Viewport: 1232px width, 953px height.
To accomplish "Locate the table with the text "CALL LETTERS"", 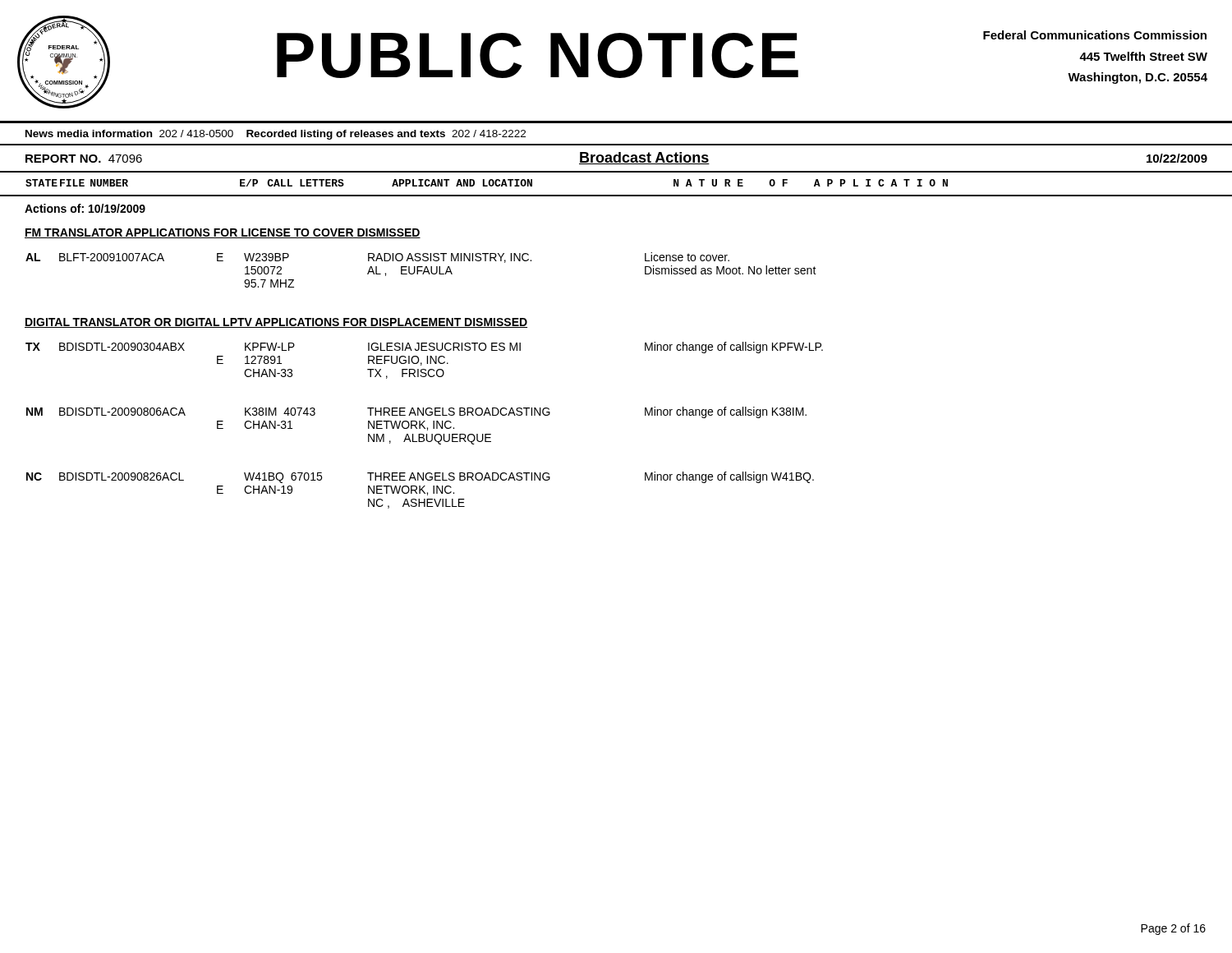I will point(616,184).
